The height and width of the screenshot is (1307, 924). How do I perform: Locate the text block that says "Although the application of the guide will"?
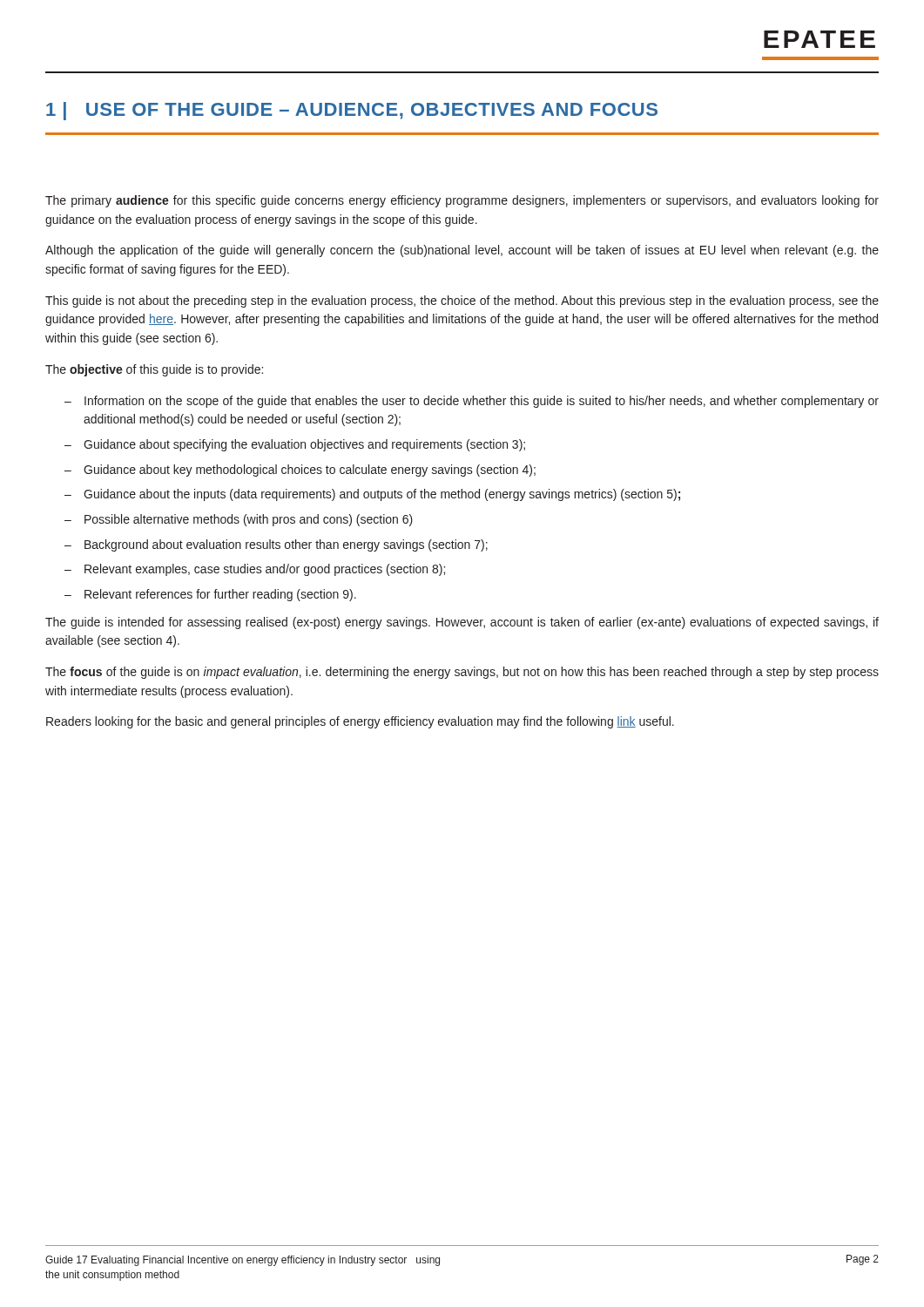point(462,260)
